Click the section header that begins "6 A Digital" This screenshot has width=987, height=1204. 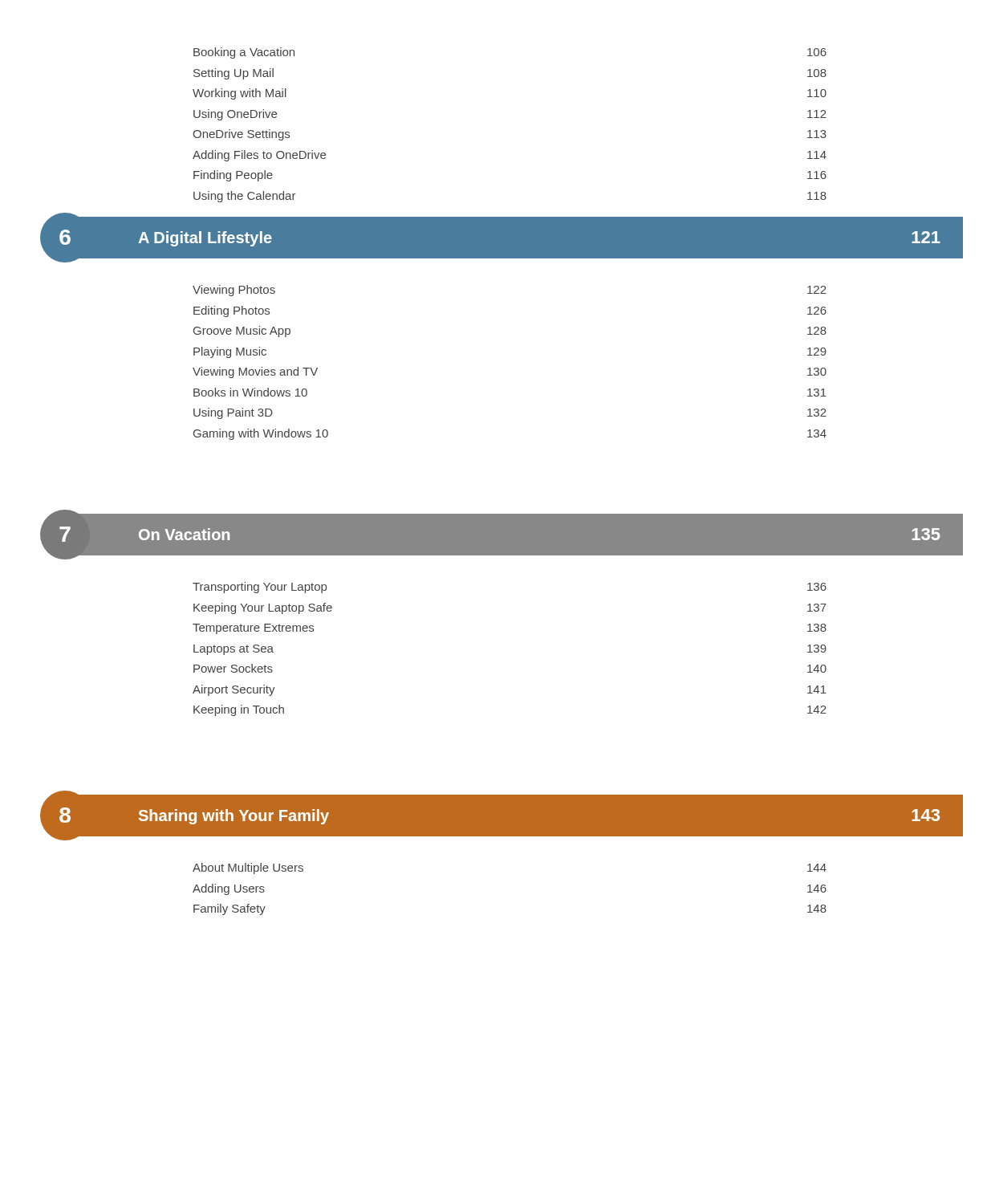(200, 239)
